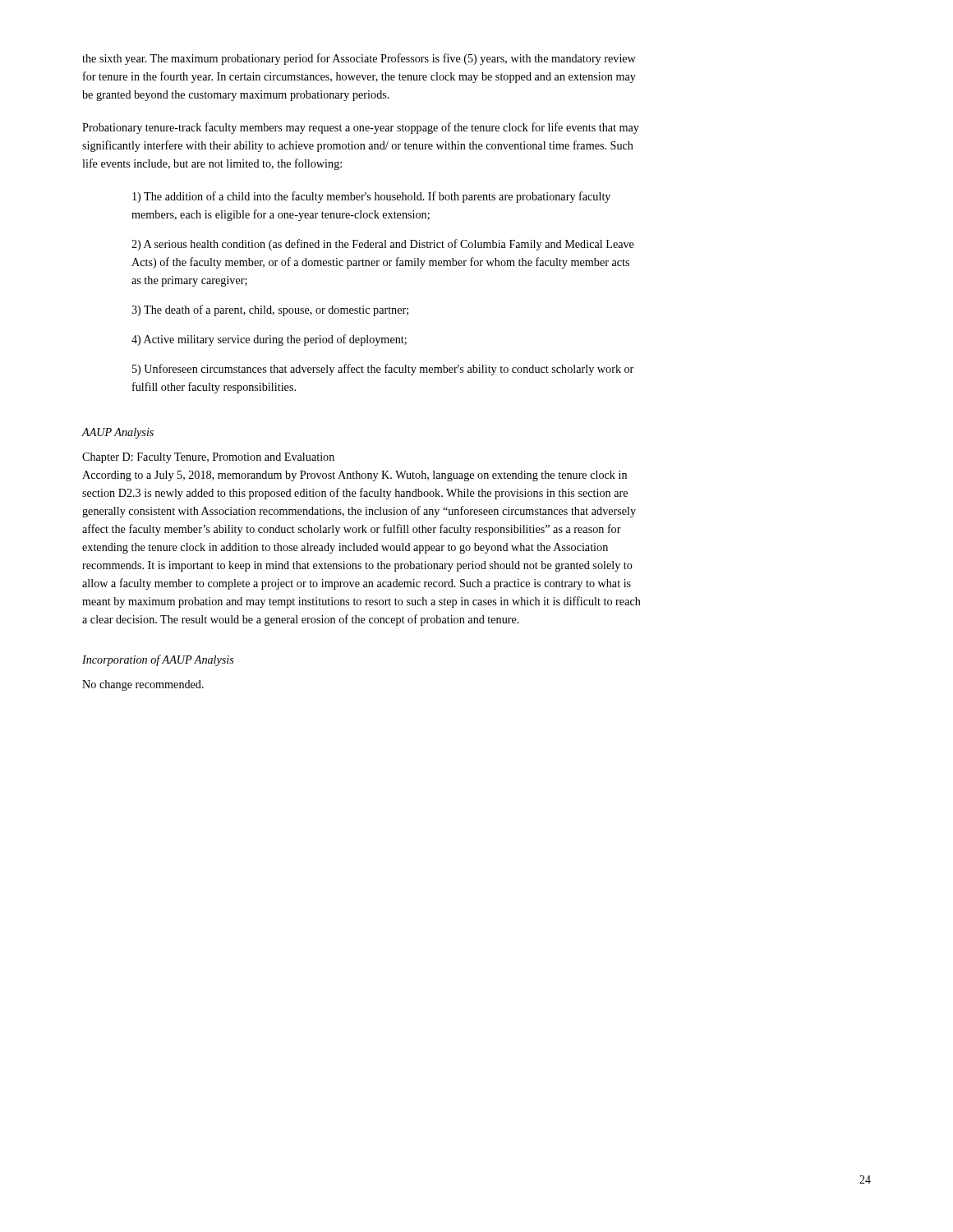Click the passage that begins "3) The death of a"
Viewport: 953px width, 1232px height.
[x=270, y=310]
